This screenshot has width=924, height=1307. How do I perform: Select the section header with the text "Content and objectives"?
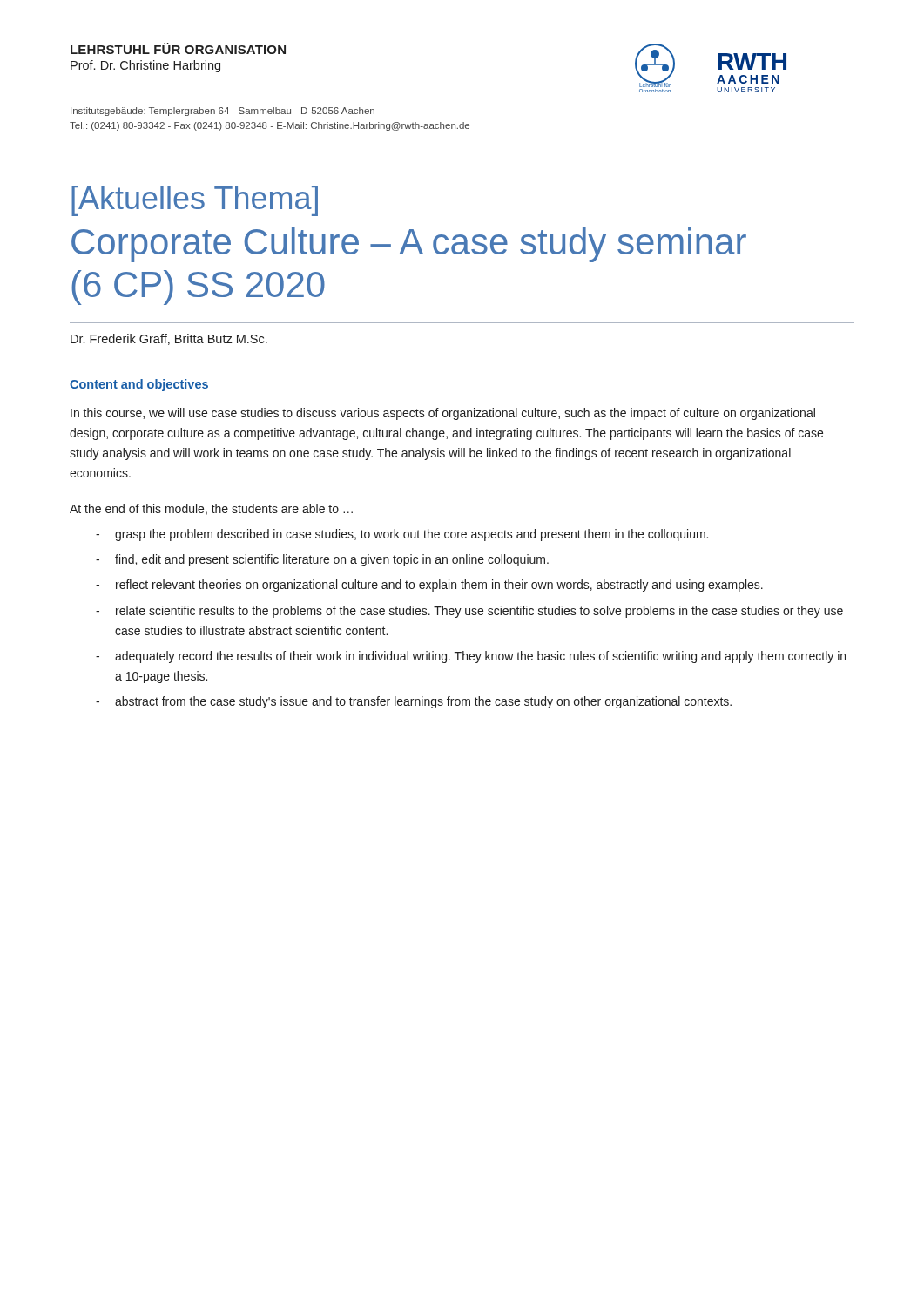[x=139, y=384]
